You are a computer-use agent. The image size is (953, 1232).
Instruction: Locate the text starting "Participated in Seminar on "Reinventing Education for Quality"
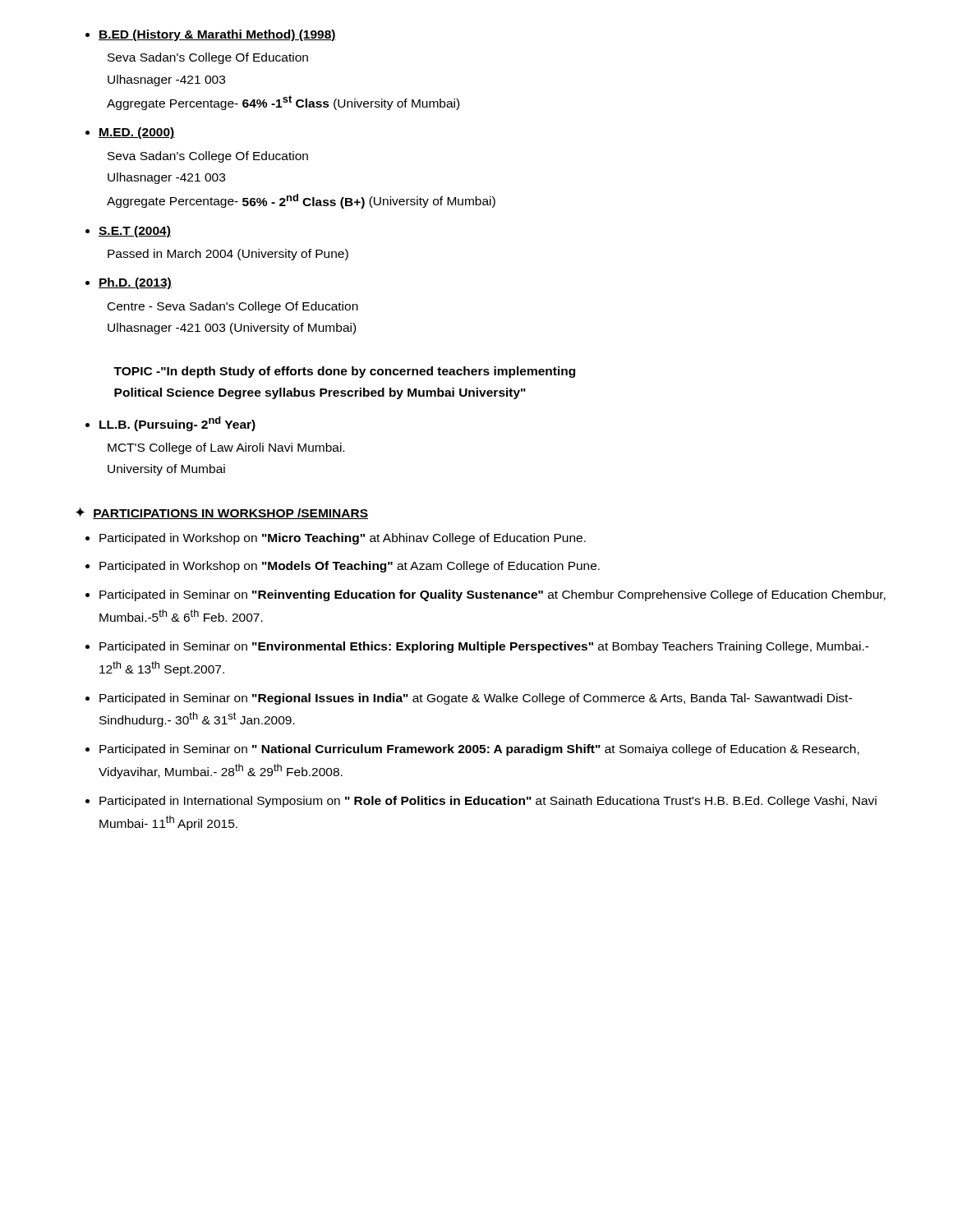[492, 606]
